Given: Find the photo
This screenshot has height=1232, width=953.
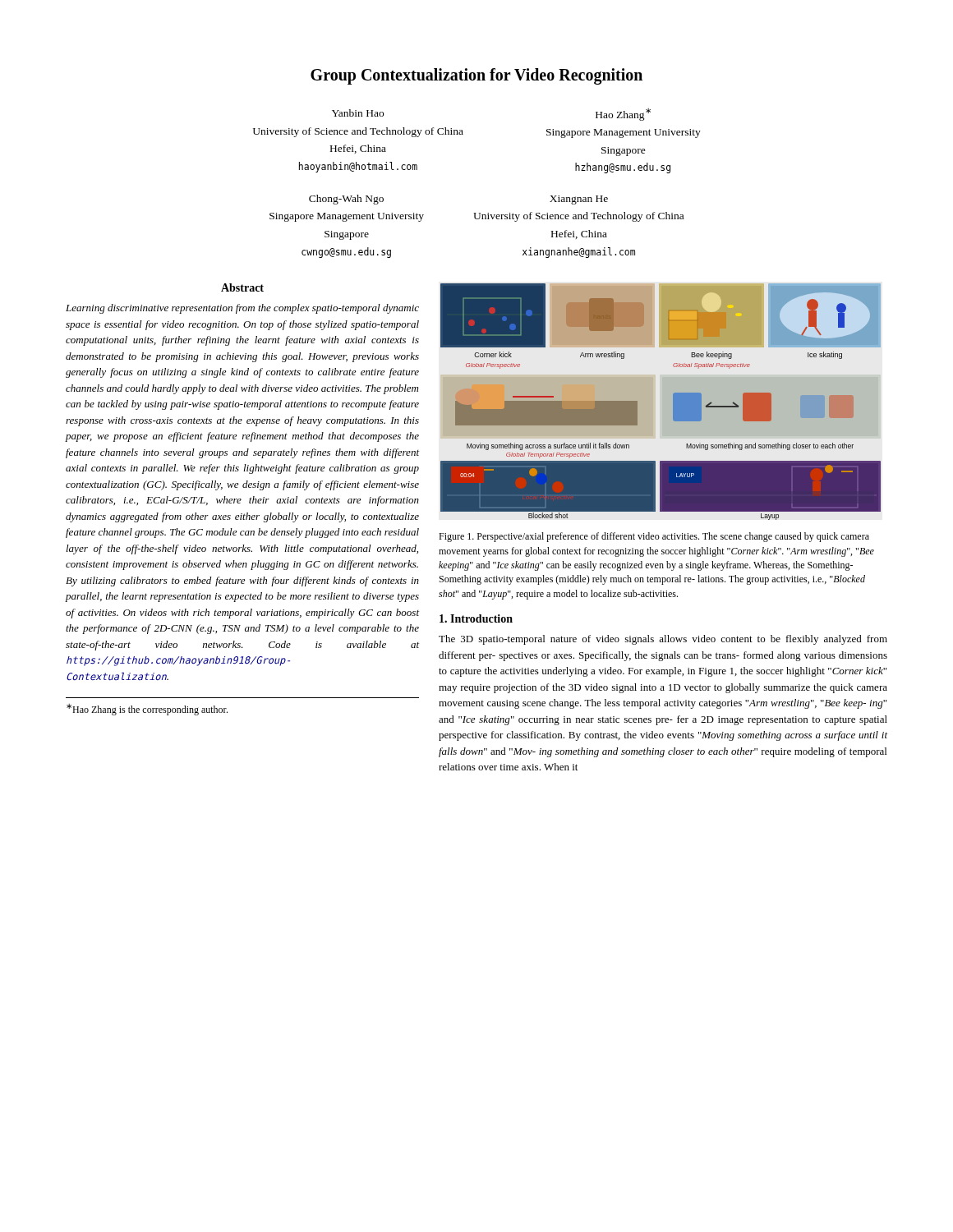Looking at the screenshot, I should [663, 403].
